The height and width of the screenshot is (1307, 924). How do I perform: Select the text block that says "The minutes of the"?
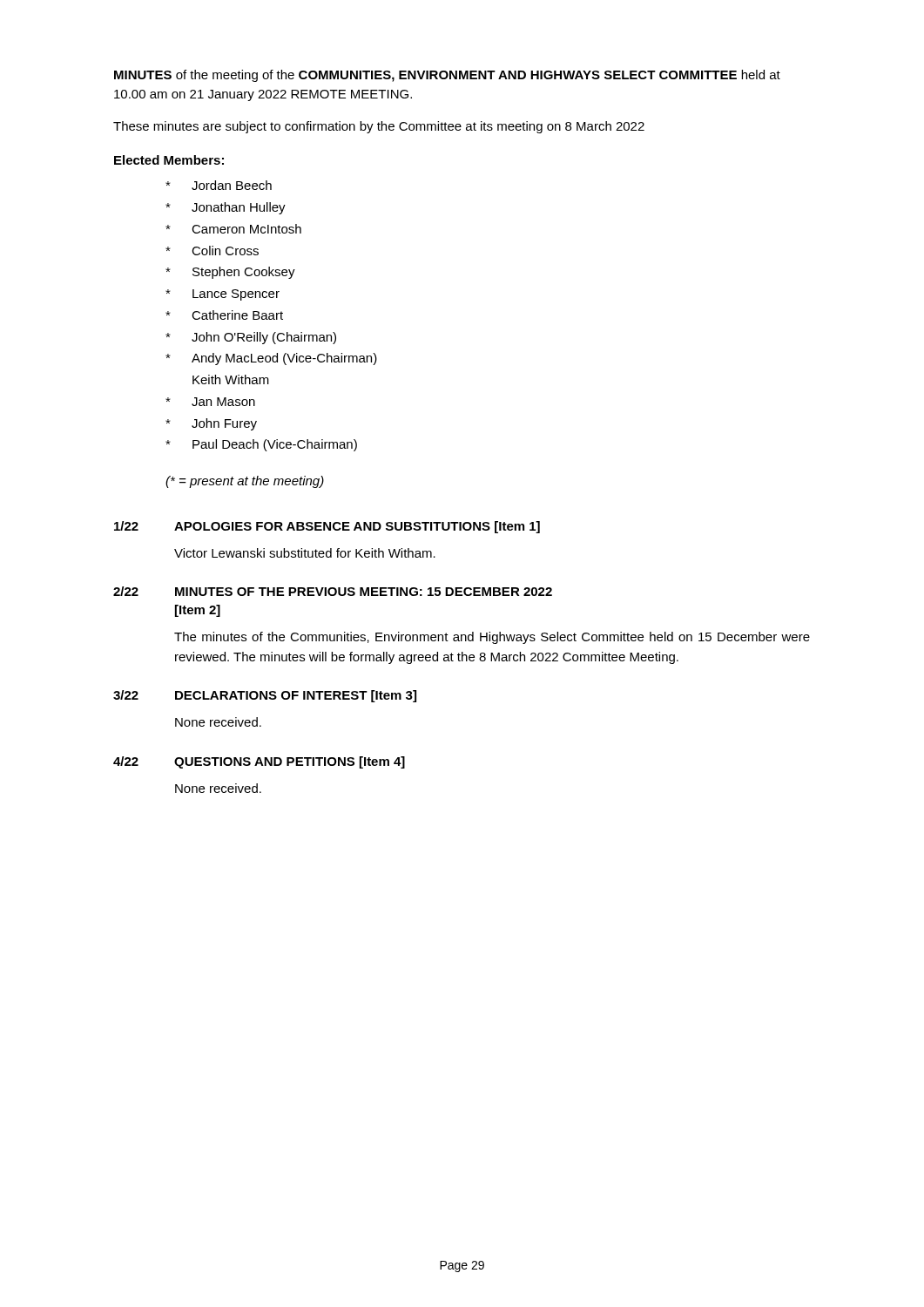492,647
